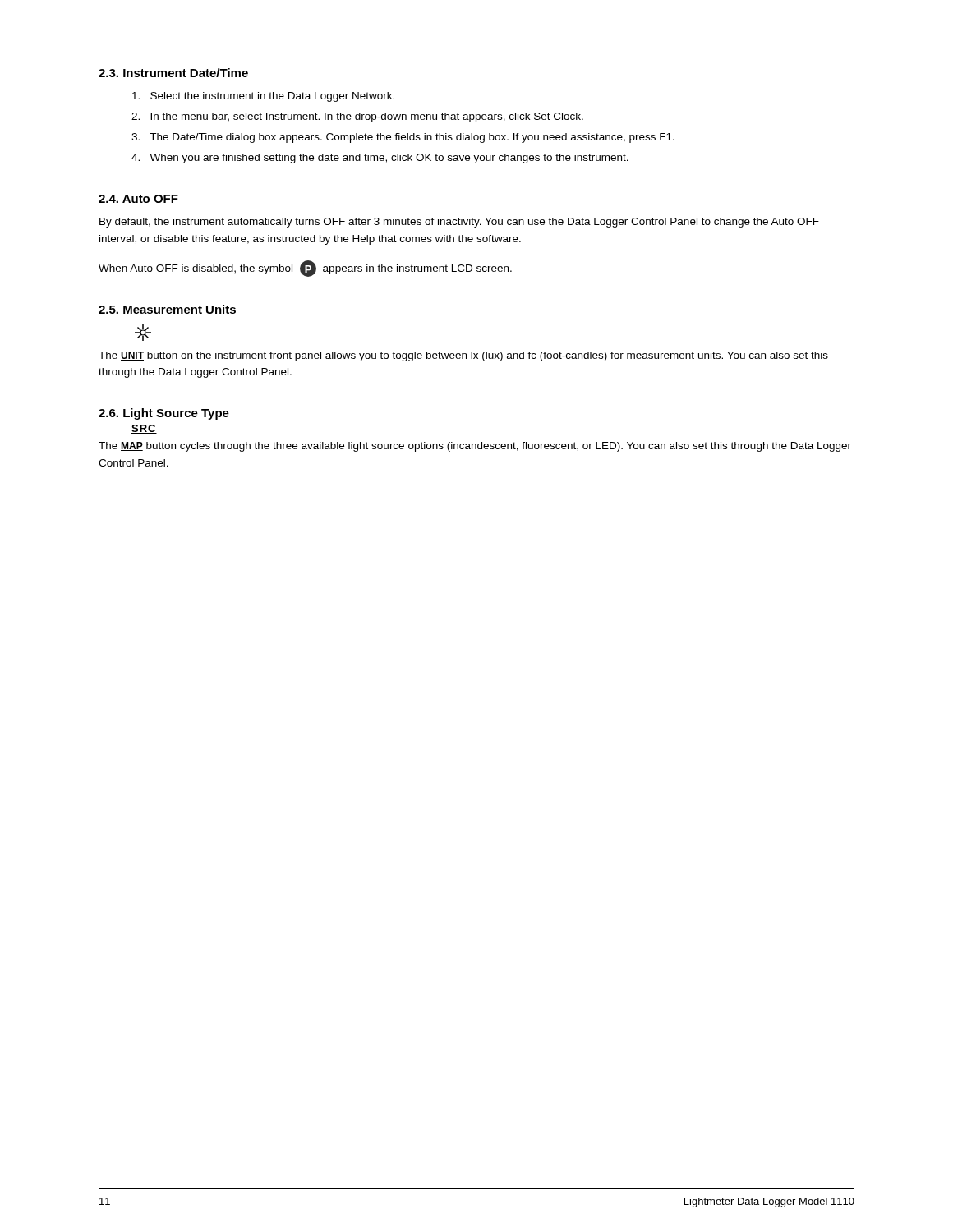Click on the text block starting "2.3. Instrument Date/Time"
The width and height of the screenshot is (953, 1232).
173,73
